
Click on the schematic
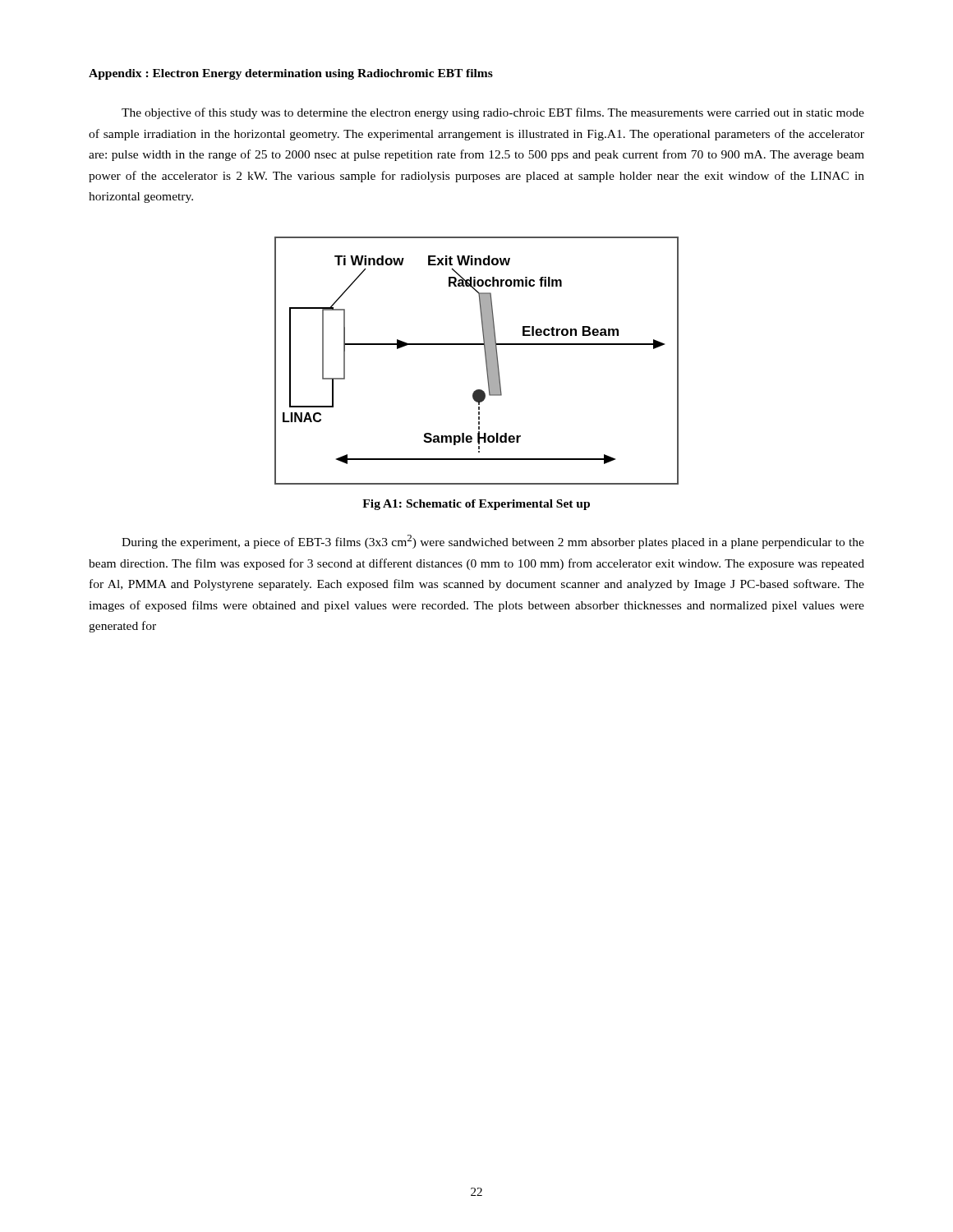tap(476, 360)
